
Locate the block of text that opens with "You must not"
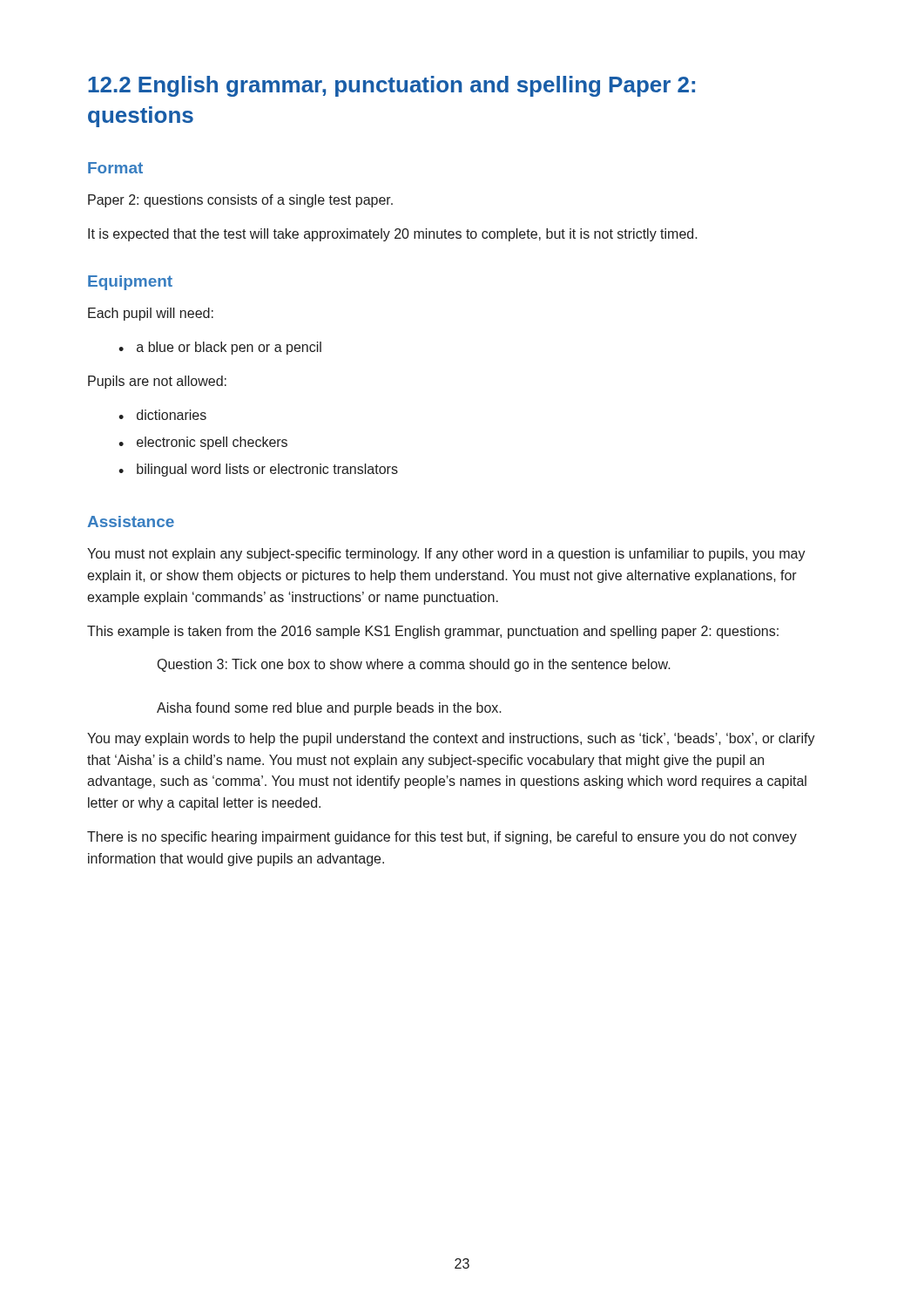pos(446,575)
